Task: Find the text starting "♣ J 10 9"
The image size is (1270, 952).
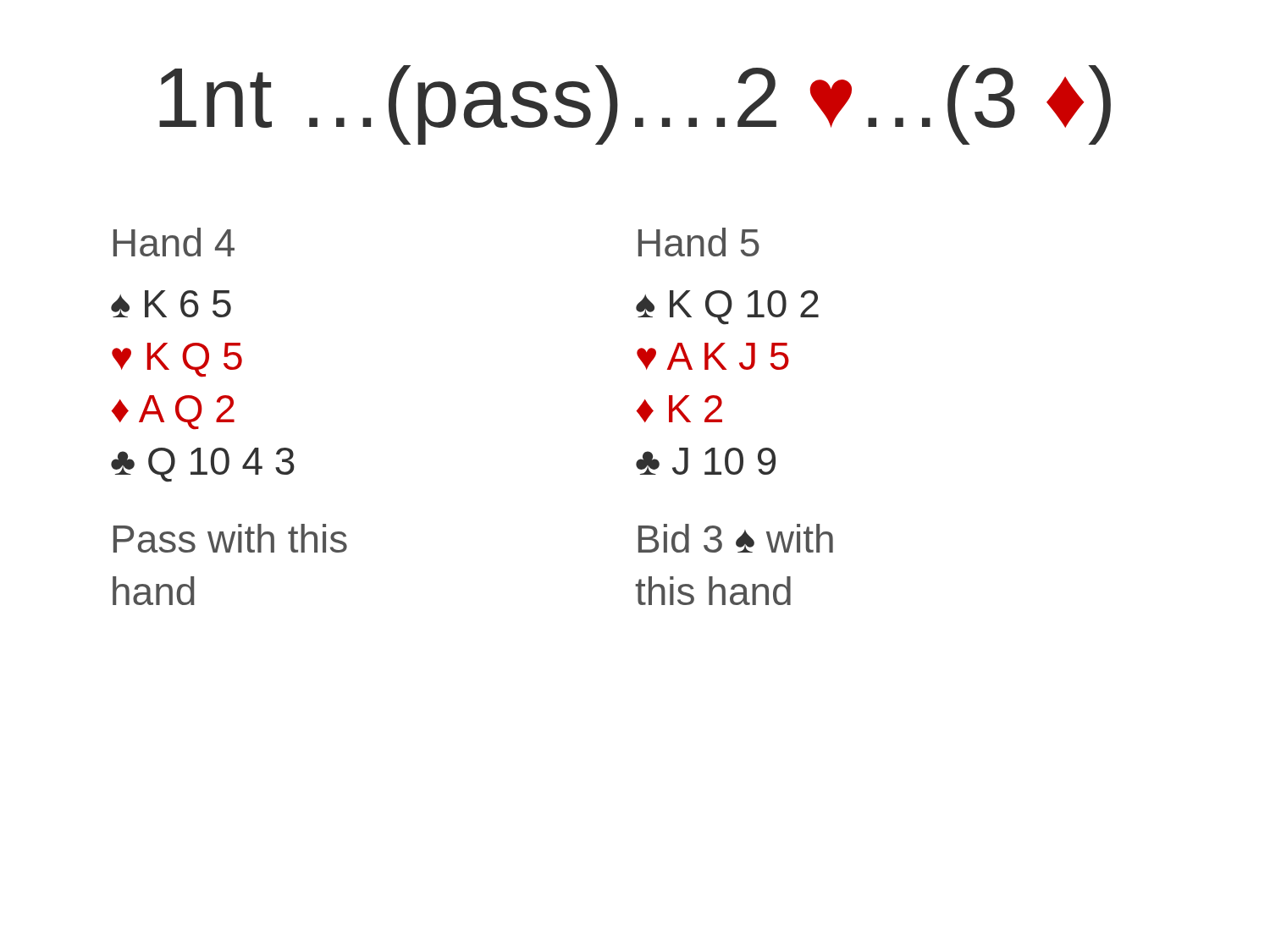Action: pos(706,461)
